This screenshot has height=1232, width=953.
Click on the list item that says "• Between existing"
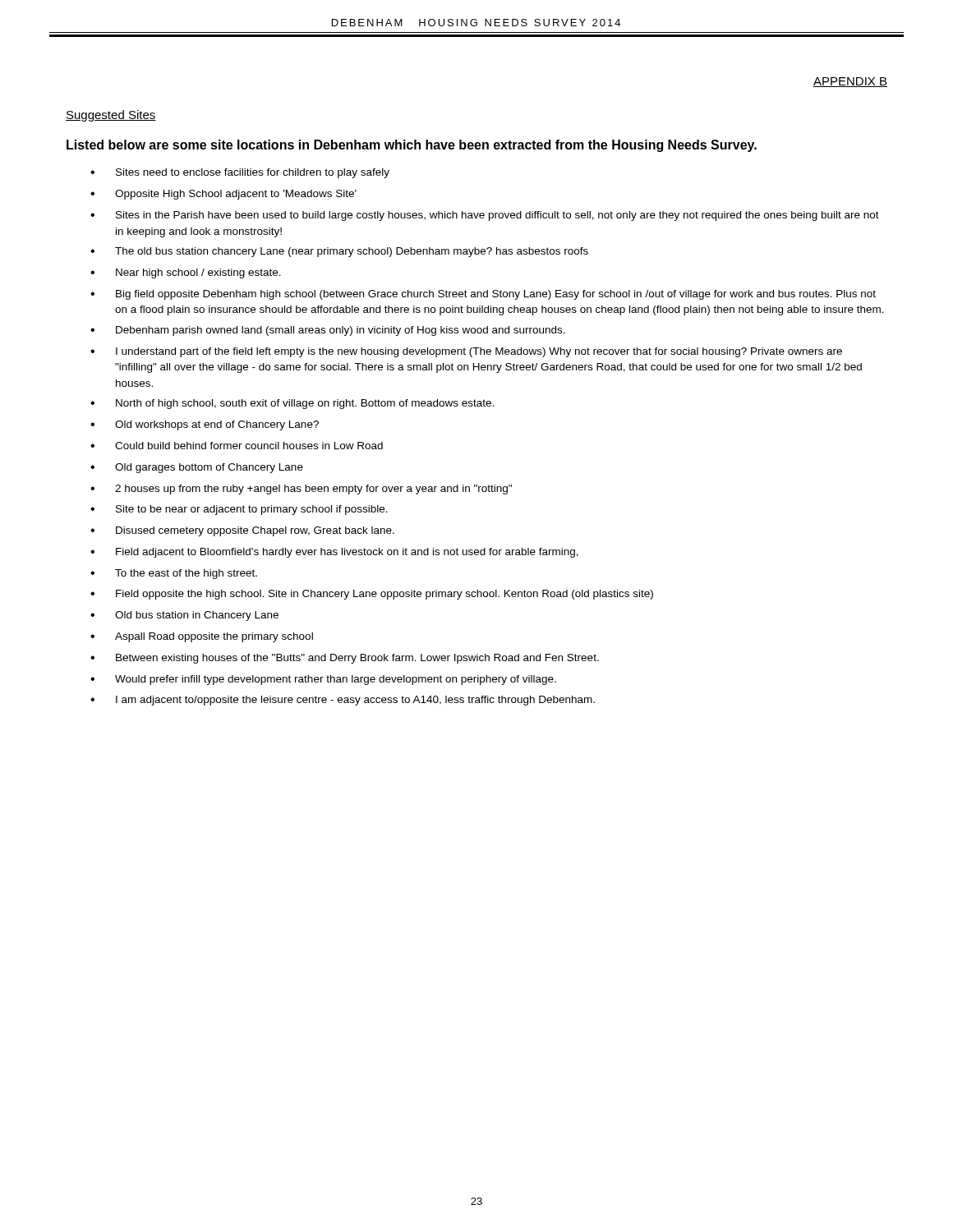pos(489,658)
